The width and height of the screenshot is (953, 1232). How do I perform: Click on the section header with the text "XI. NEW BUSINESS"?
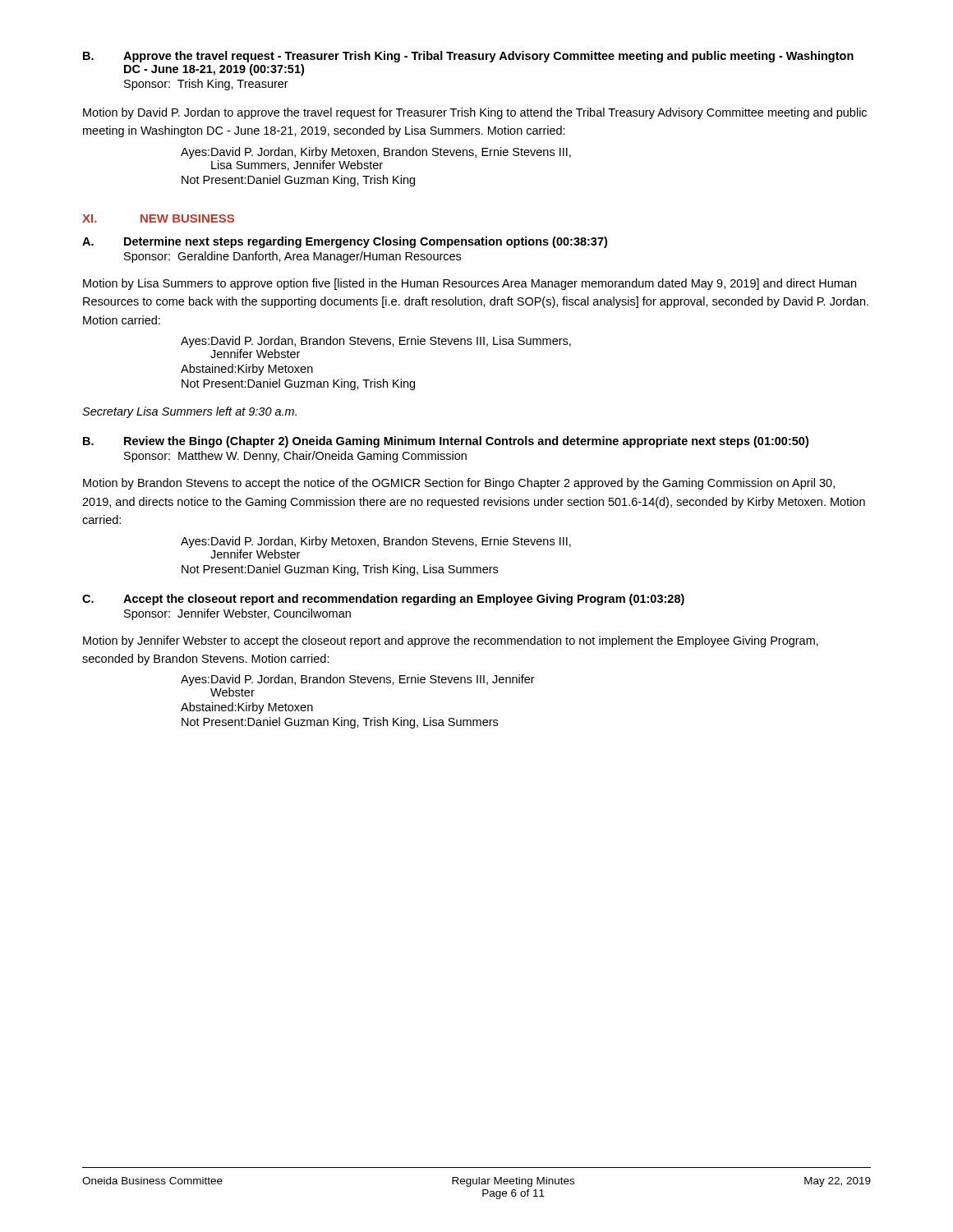tap(158, 218)
